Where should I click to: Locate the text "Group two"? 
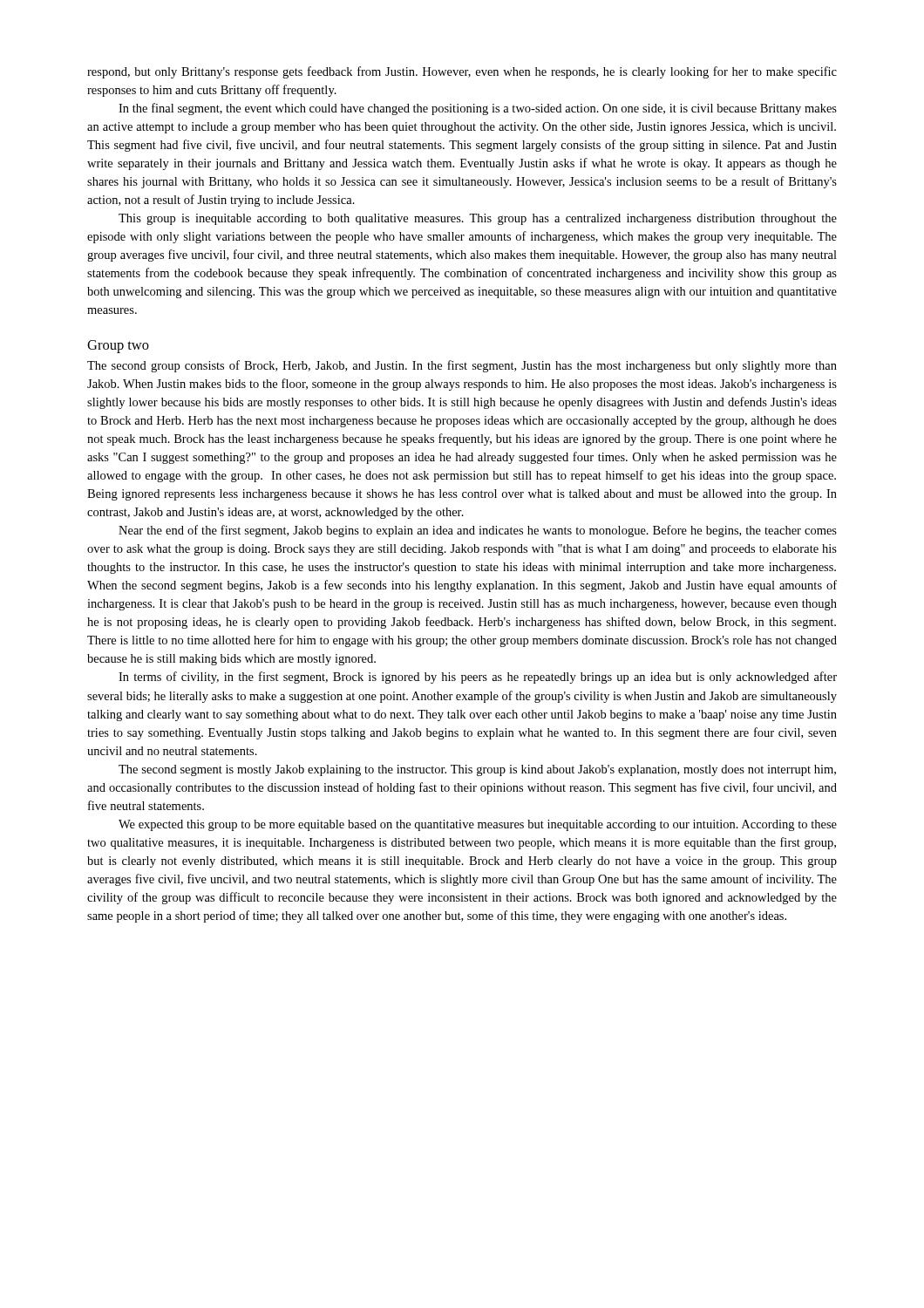118,345
